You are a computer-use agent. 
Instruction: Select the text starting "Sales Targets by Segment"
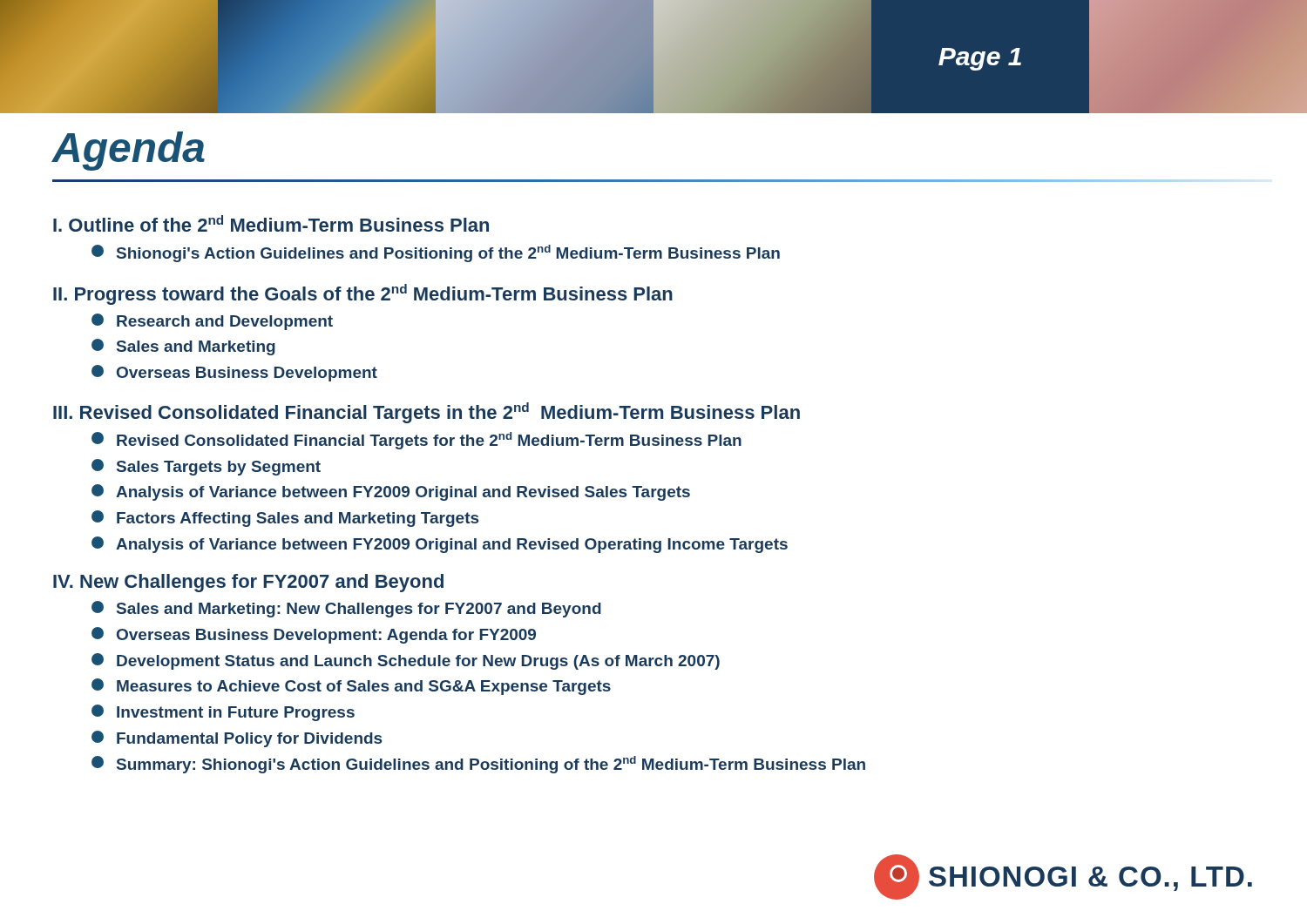pyautogui.click(x=206, y=467)
